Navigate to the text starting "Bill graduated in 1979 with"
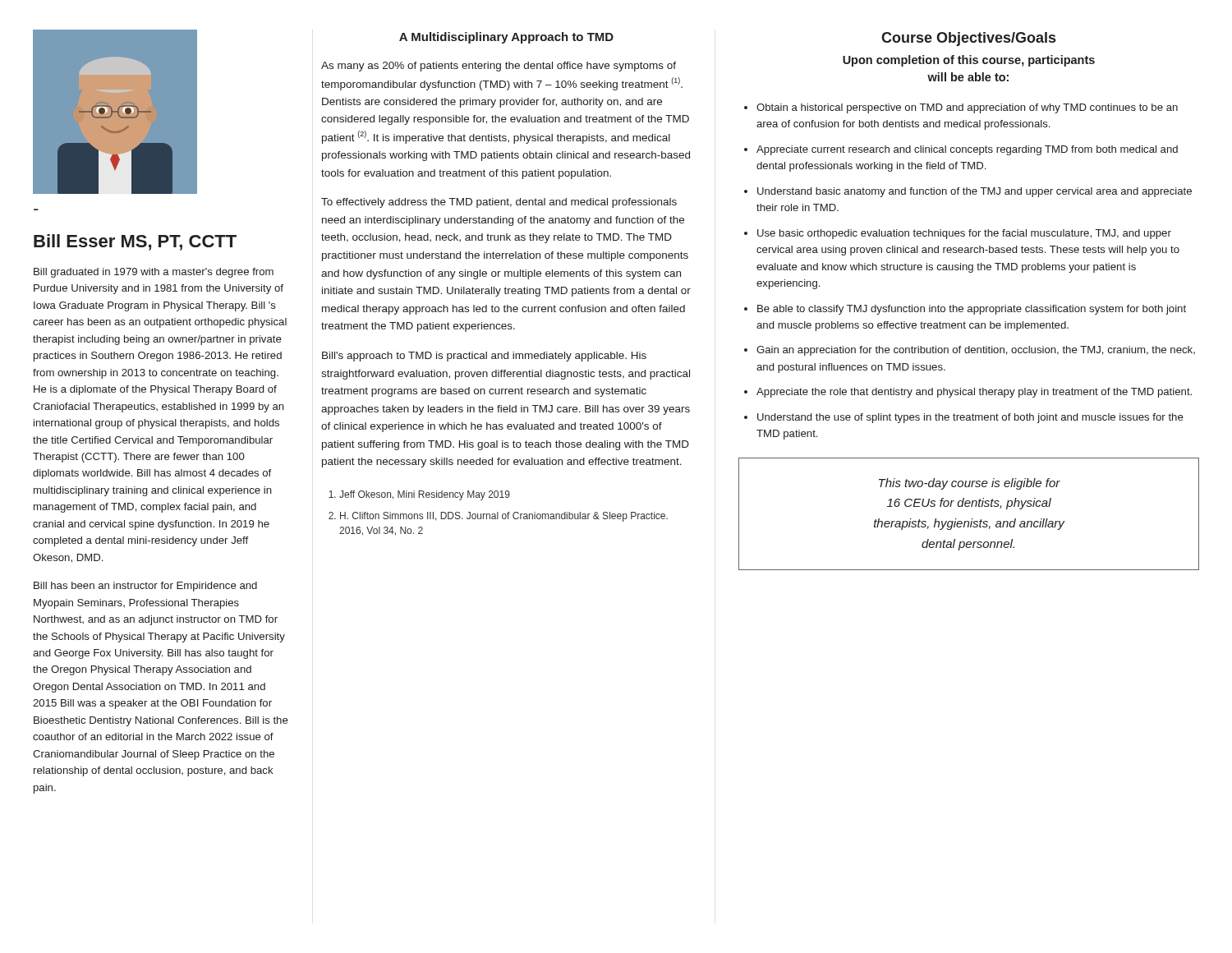This screenshot has width=1232, height=953. [x=160, y=414]
